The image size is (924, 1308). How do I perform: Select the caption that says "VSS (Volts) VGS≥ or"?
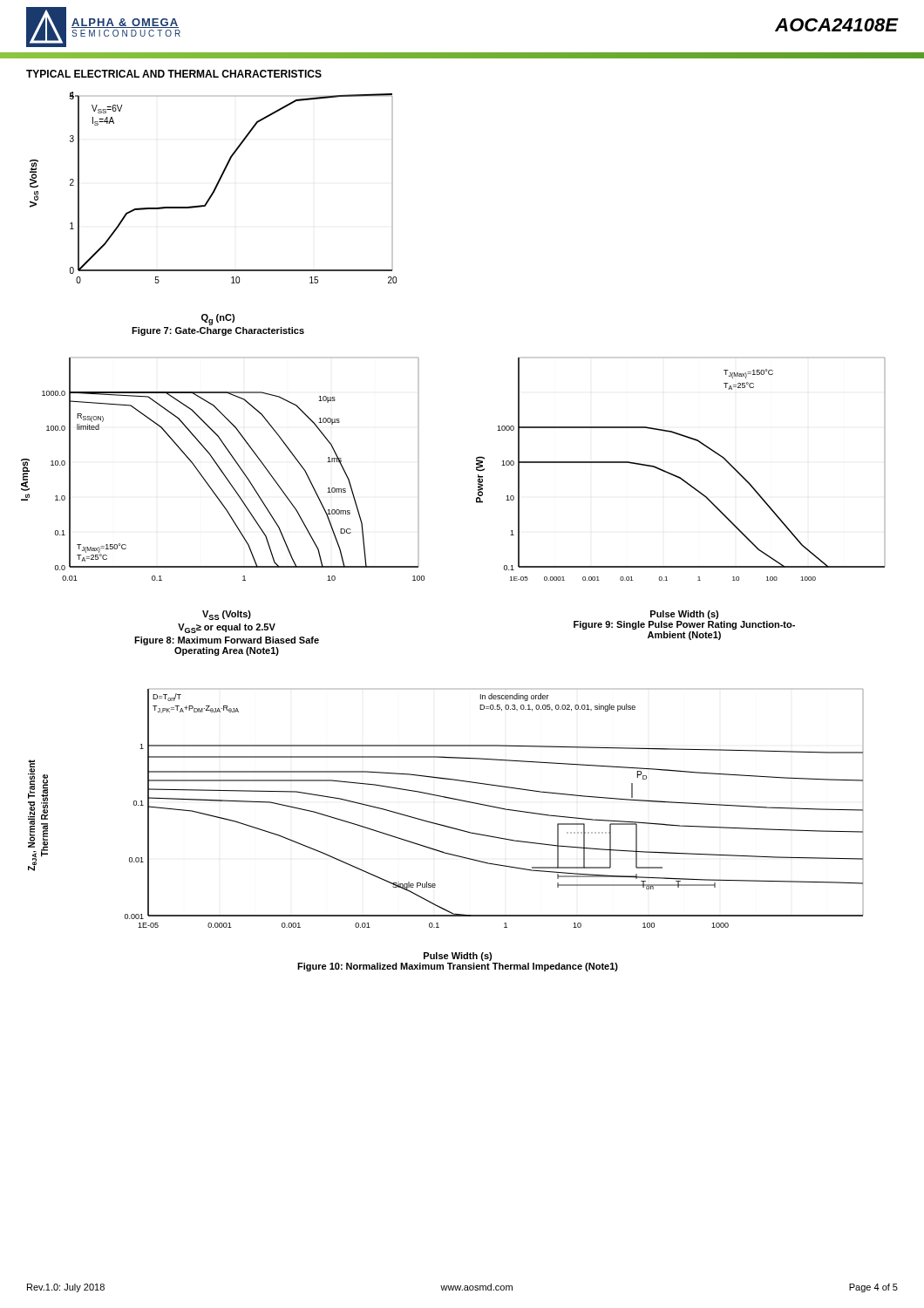pyautogui.click(x=227, y=632)
